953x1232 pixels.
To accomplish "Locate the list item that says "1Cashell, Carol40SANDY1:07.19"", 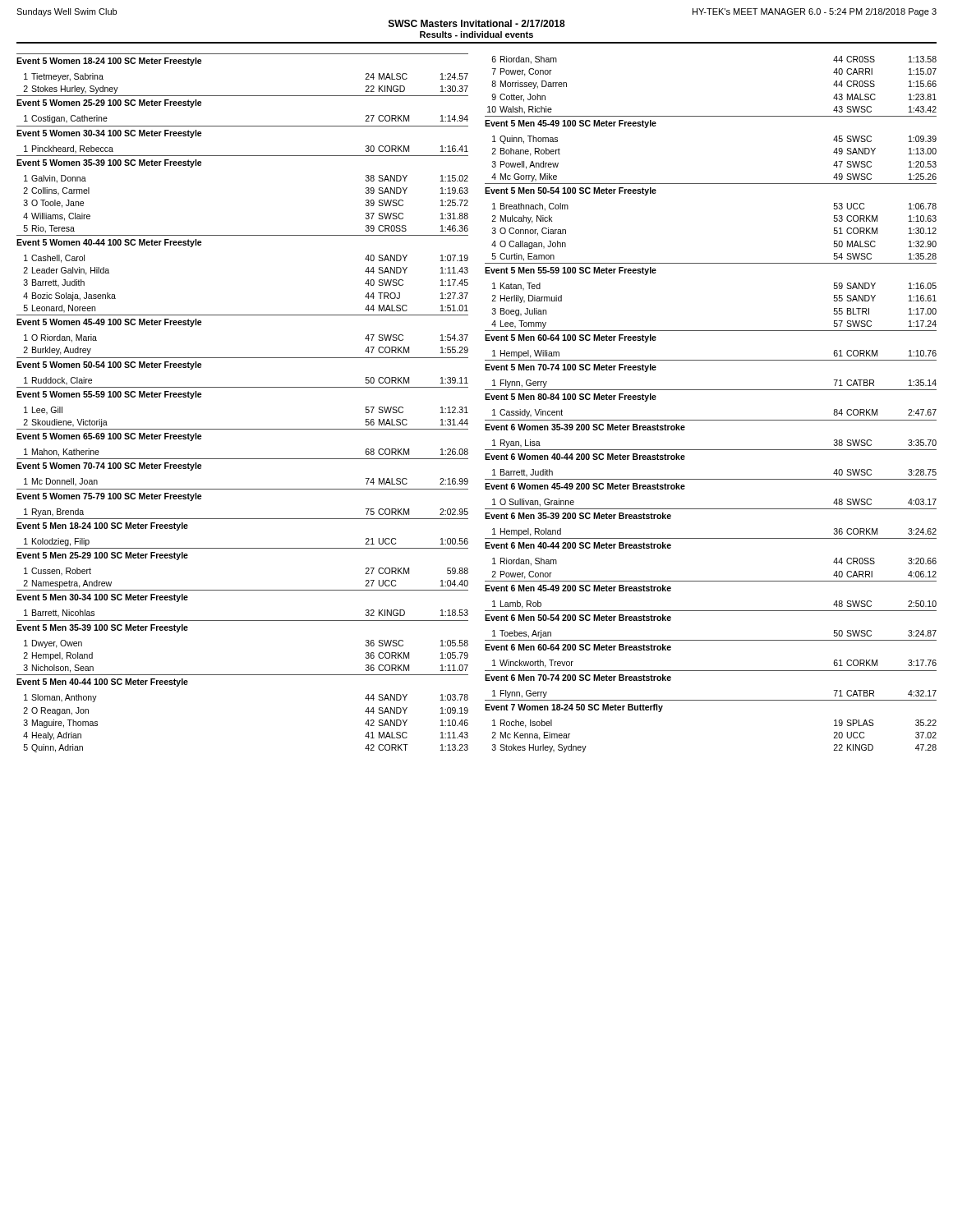I will point(54,258).
